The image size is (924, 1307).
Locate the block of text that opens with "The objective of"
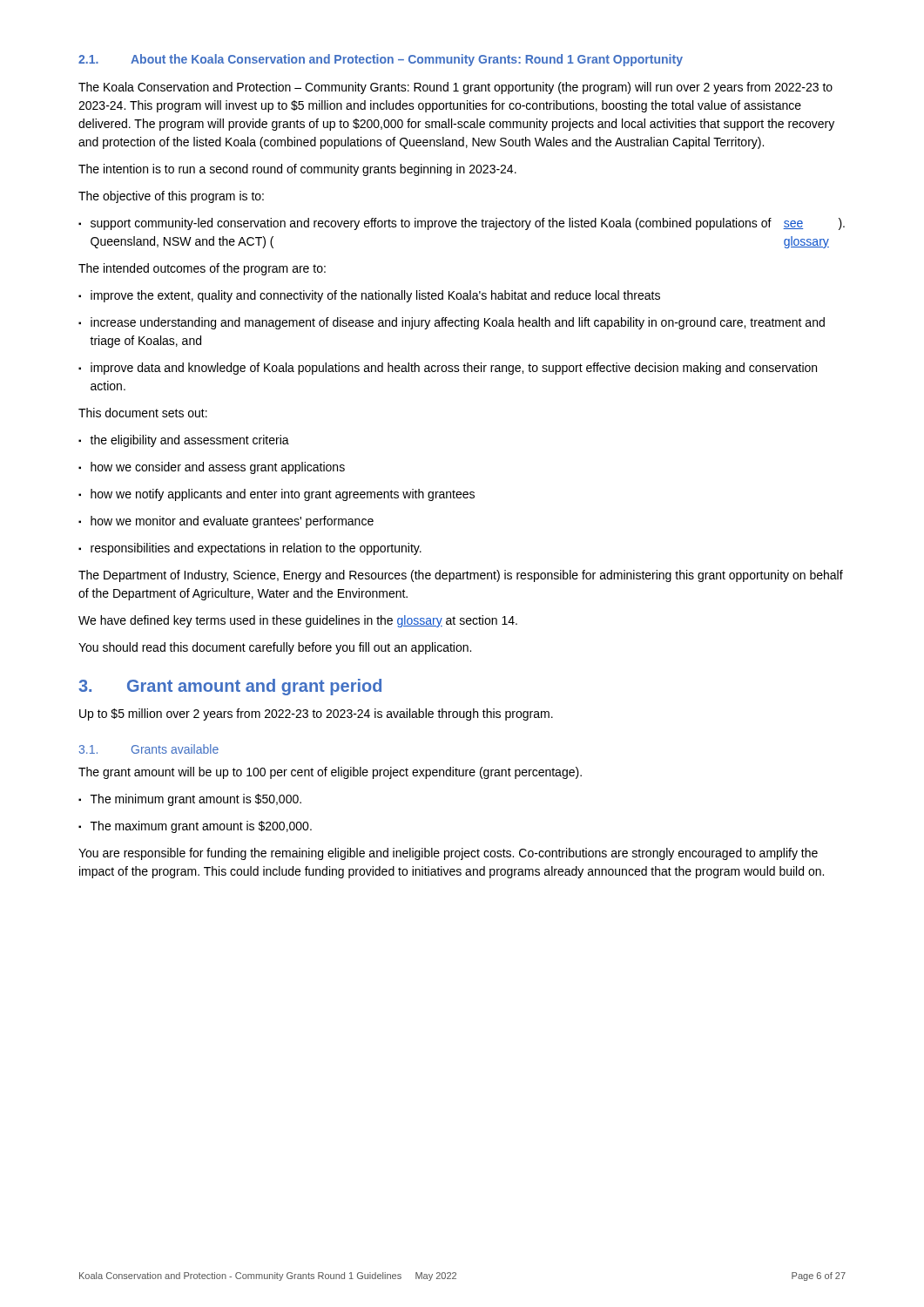pyautogui.click(x=171, y=197)
